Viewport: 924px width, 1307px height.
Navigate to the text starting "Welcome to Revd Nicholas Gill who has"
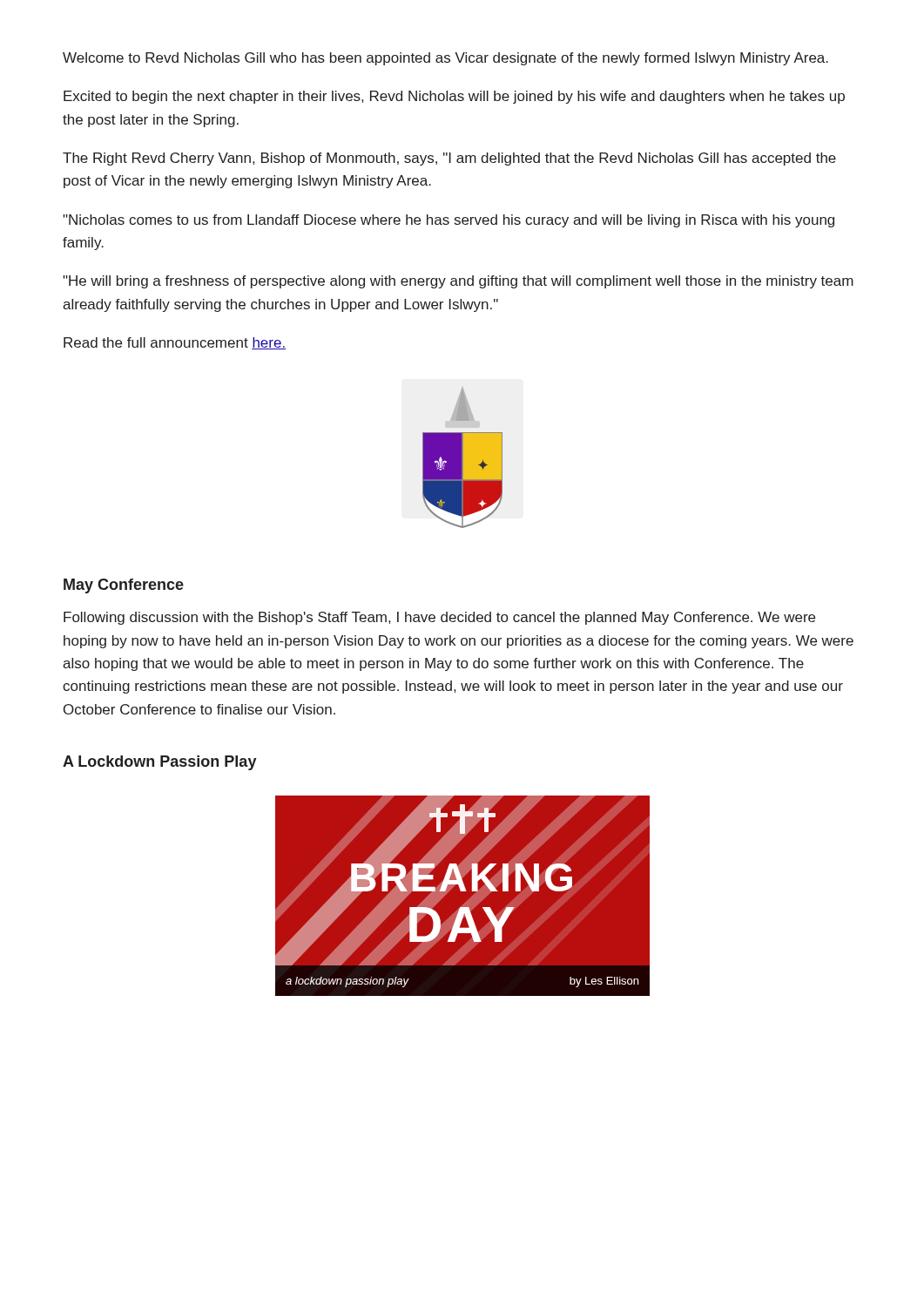point(446,58)
